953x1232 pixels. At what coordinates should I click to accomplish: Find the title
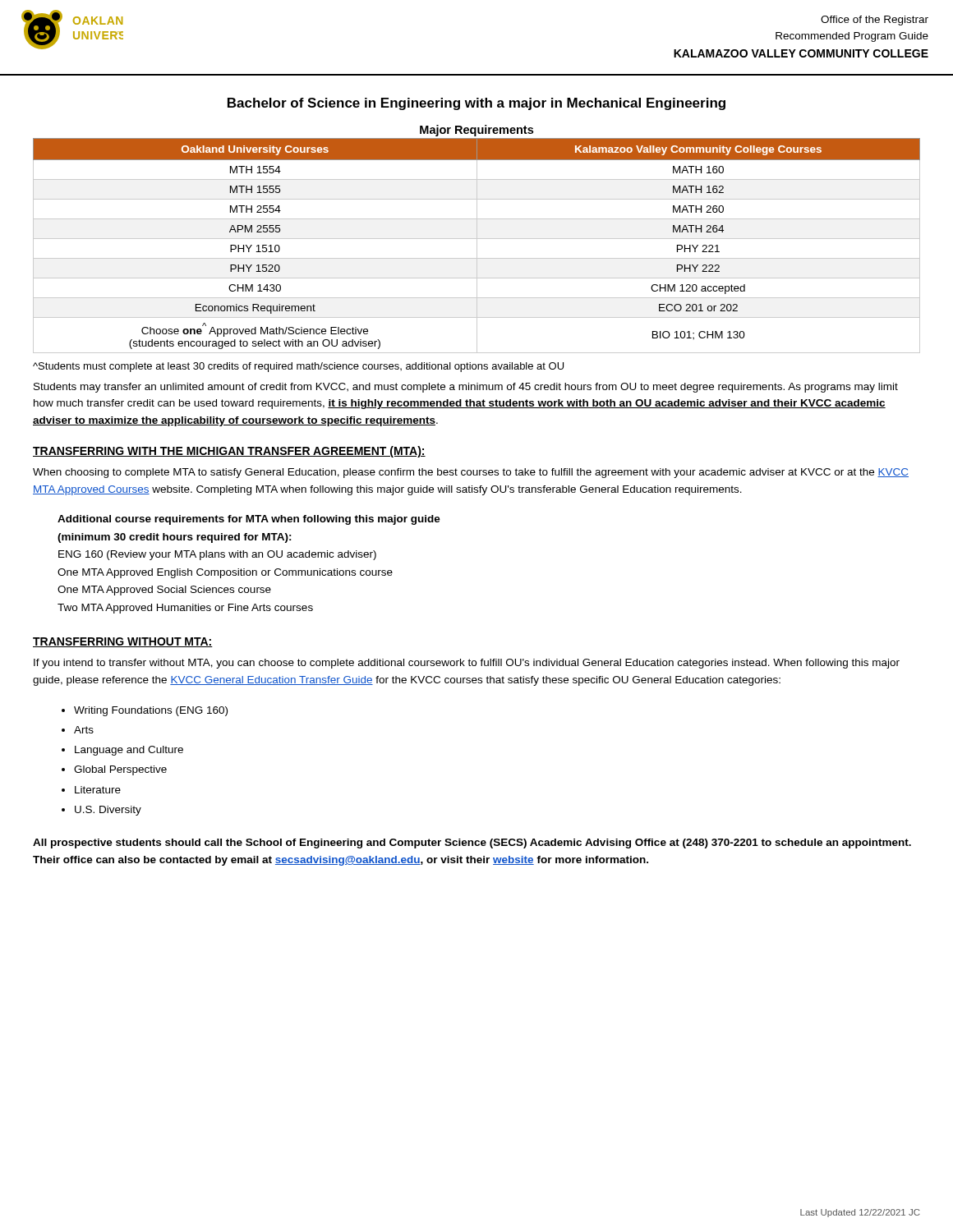[476, 103]
